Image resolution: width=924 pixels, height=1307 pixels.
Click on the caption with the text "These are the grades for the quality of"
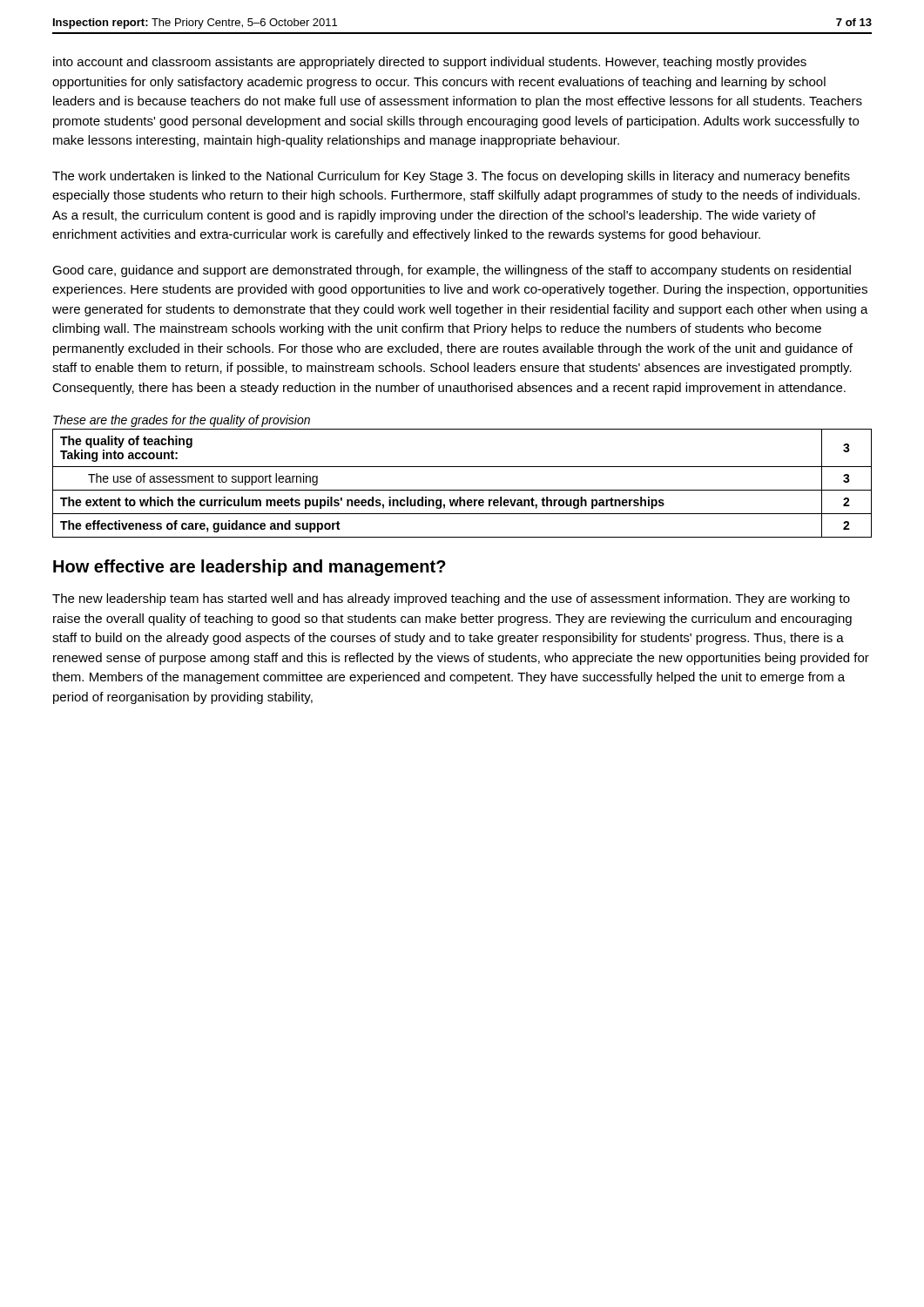(x=181, y=420)
